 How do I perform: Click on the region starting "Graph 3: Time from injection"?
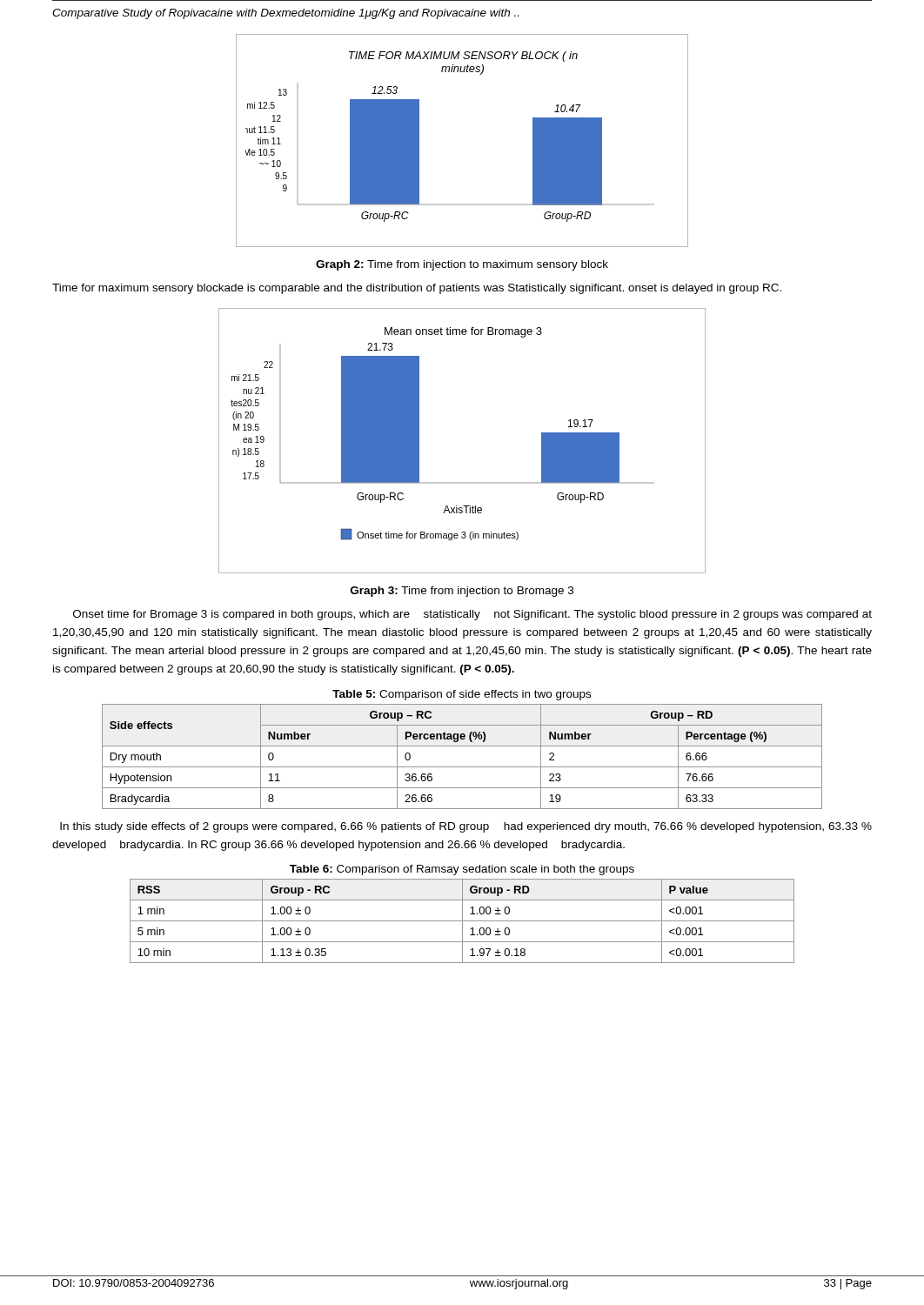point(462,590)
